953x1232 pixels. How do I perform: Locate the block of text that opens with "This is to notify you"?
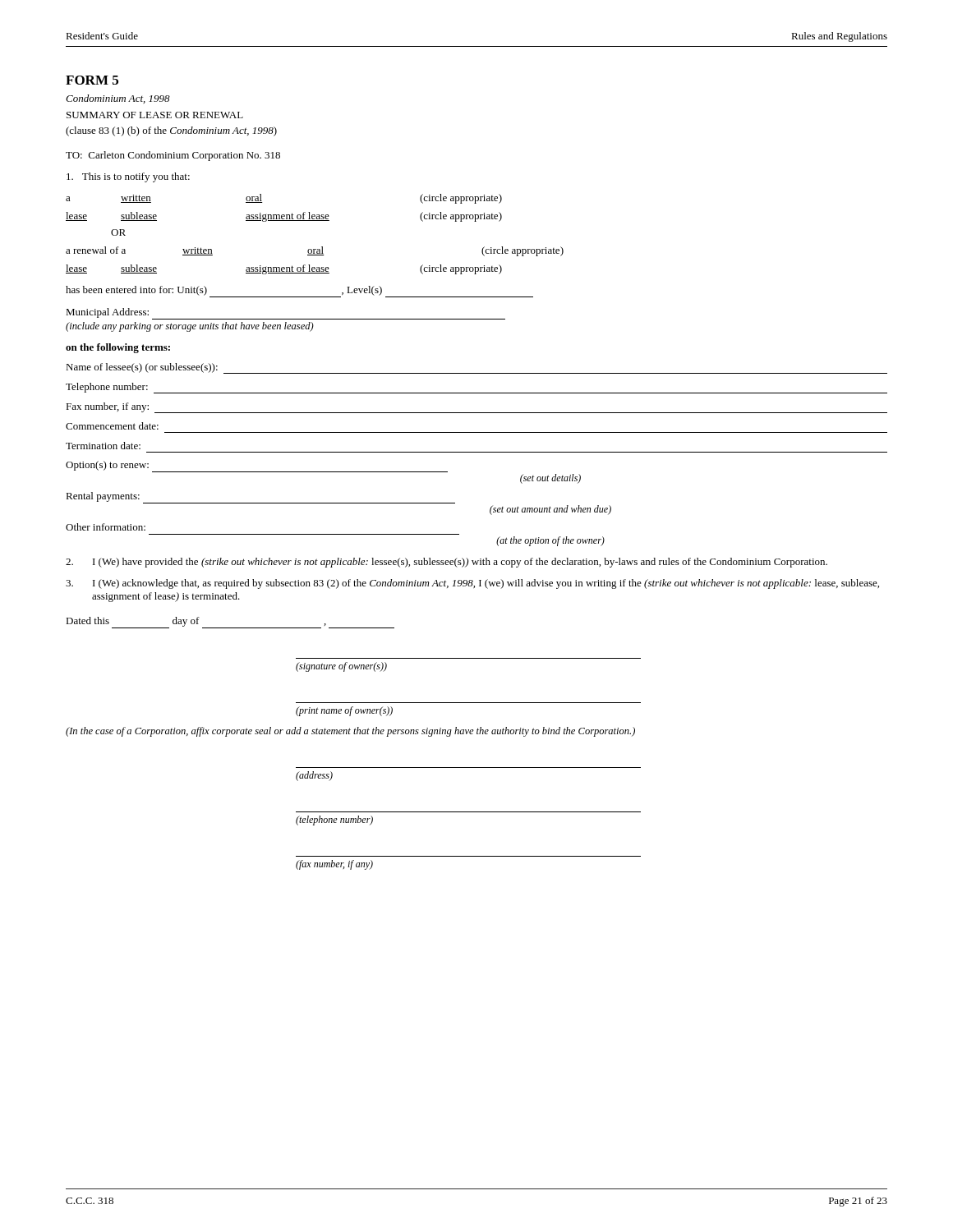point(128,176)
